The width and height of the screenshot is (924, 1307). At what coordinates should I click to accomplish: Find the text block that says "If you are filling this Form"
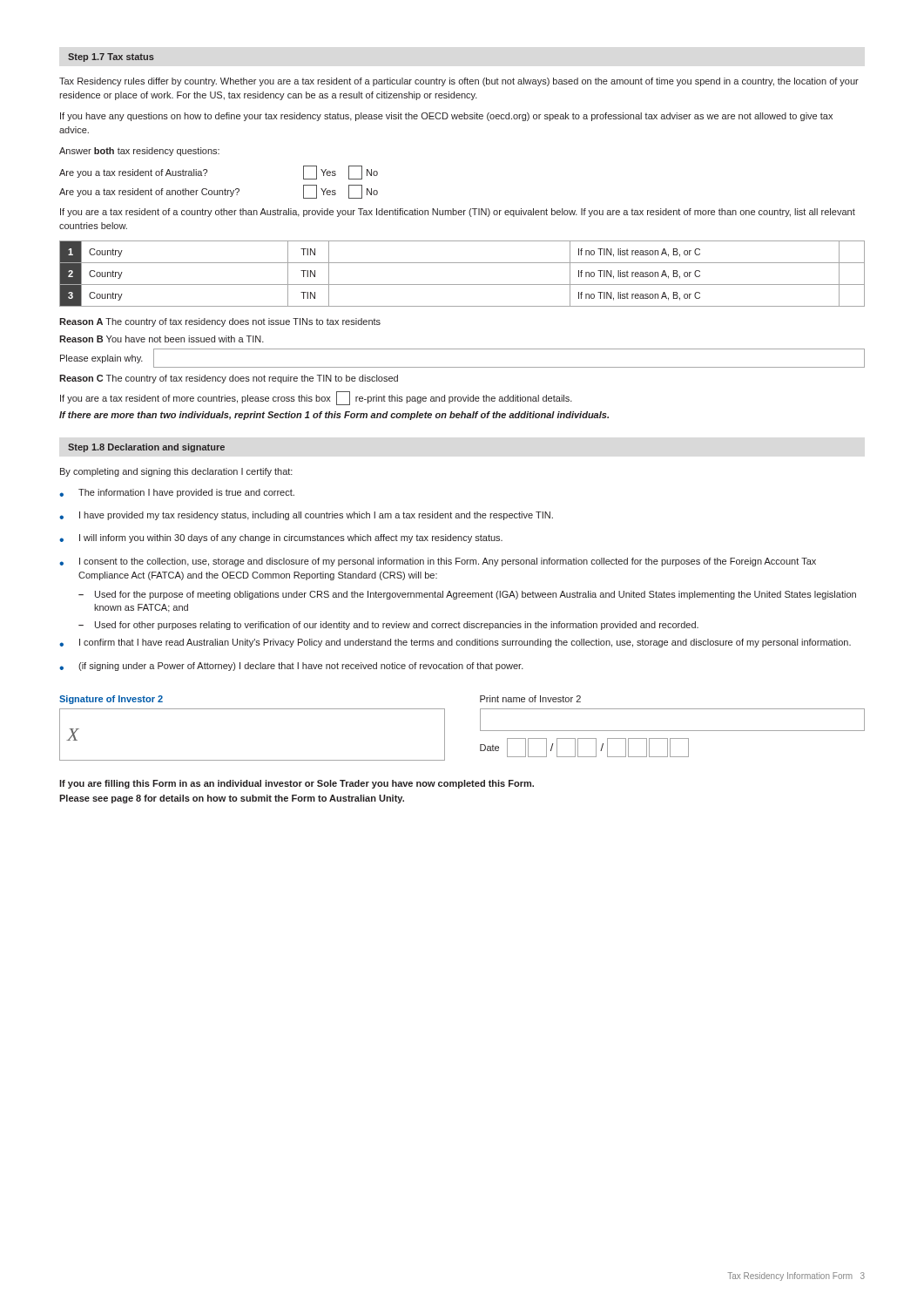coord(297,791)
